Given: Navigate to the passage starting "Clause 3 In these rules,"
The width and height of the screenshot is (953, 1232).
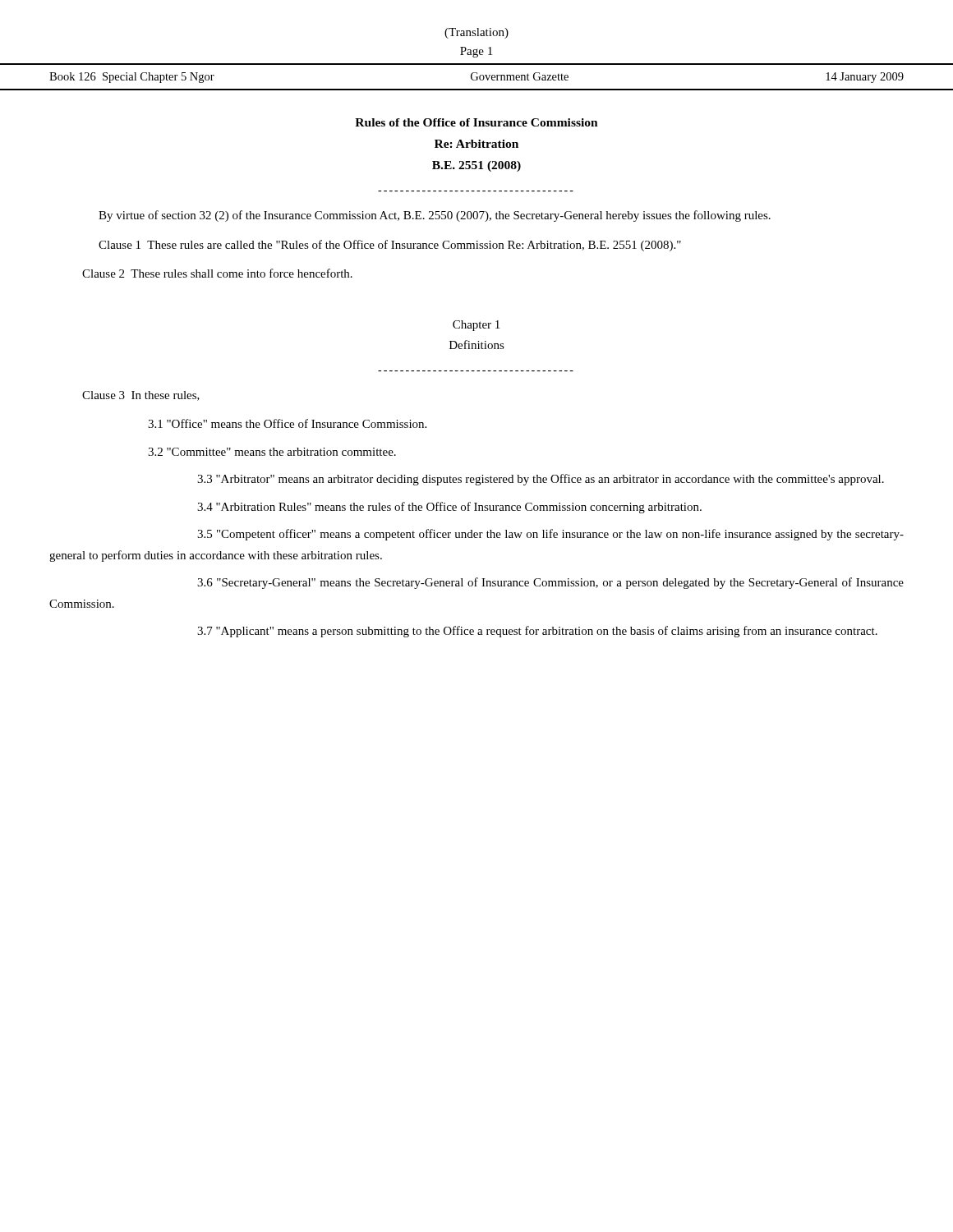Looking at the screenshot, I should [x=141, y=395].
